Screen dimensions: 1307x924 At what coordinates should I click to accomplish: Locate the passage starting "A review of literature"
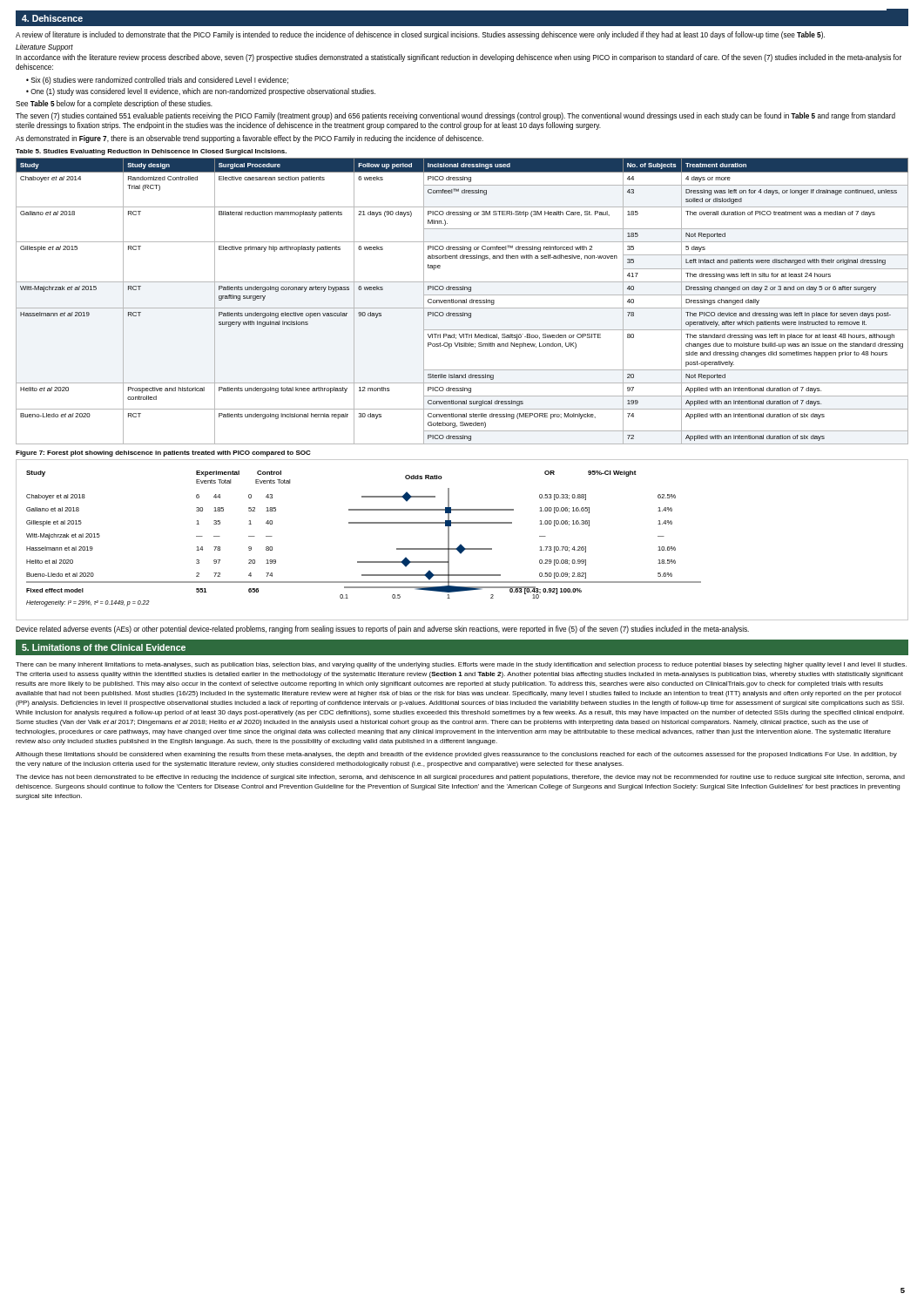coord(462,35)
